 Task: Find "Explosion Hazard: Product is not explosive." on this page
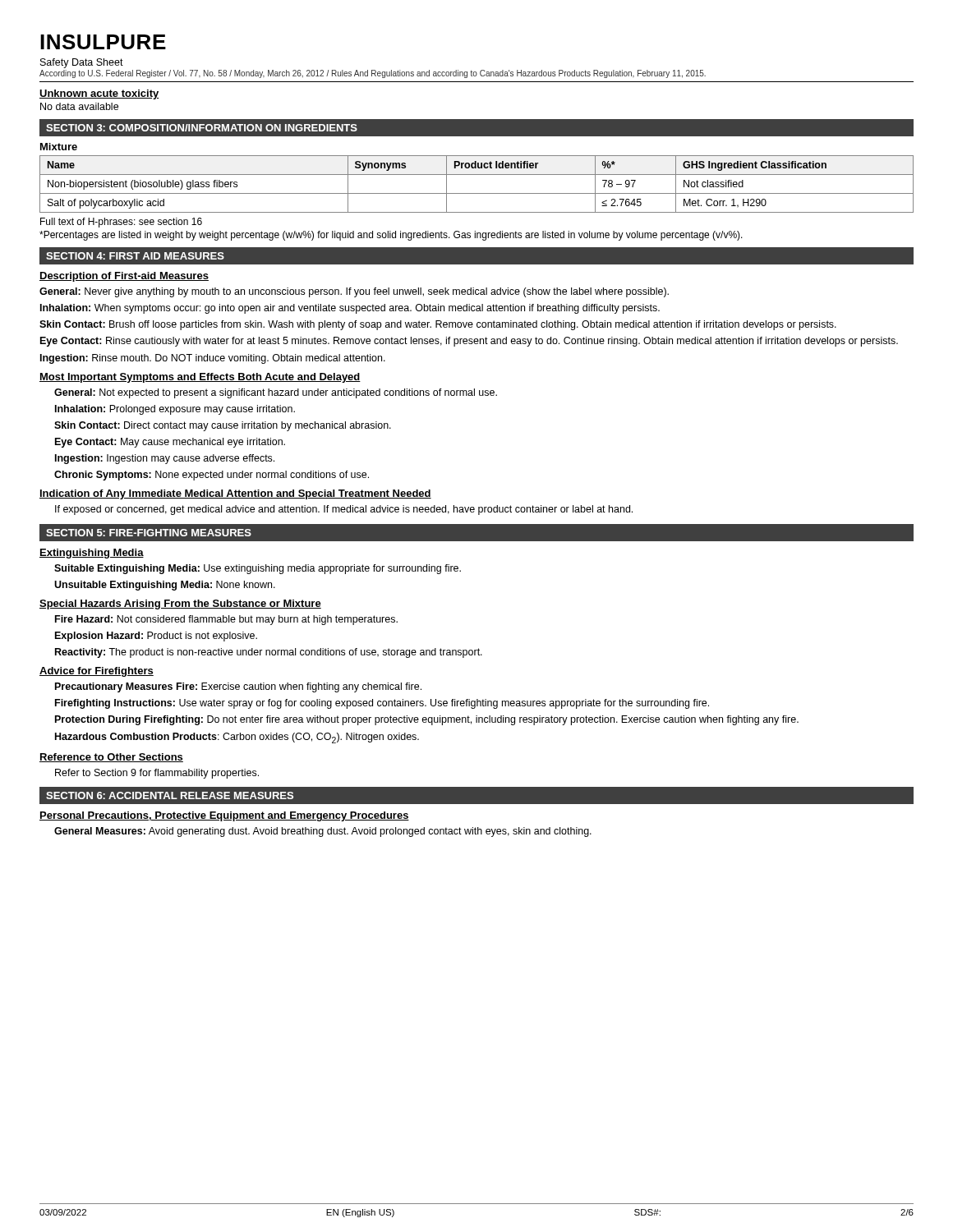(x=156, y=636)
